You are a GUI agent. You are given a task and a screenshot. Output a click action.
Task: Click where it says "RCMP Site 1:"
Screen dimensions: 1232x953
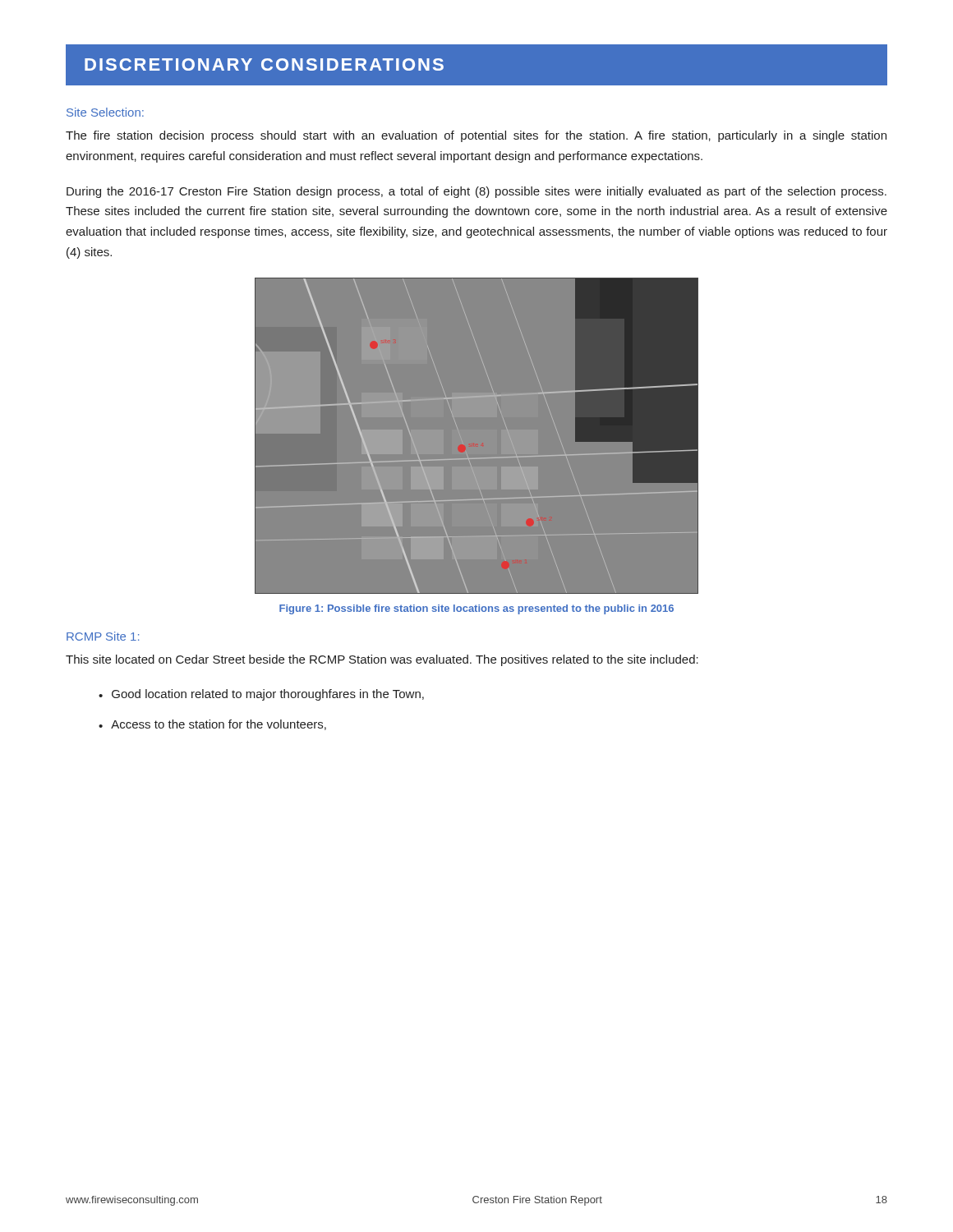[103, 636]
